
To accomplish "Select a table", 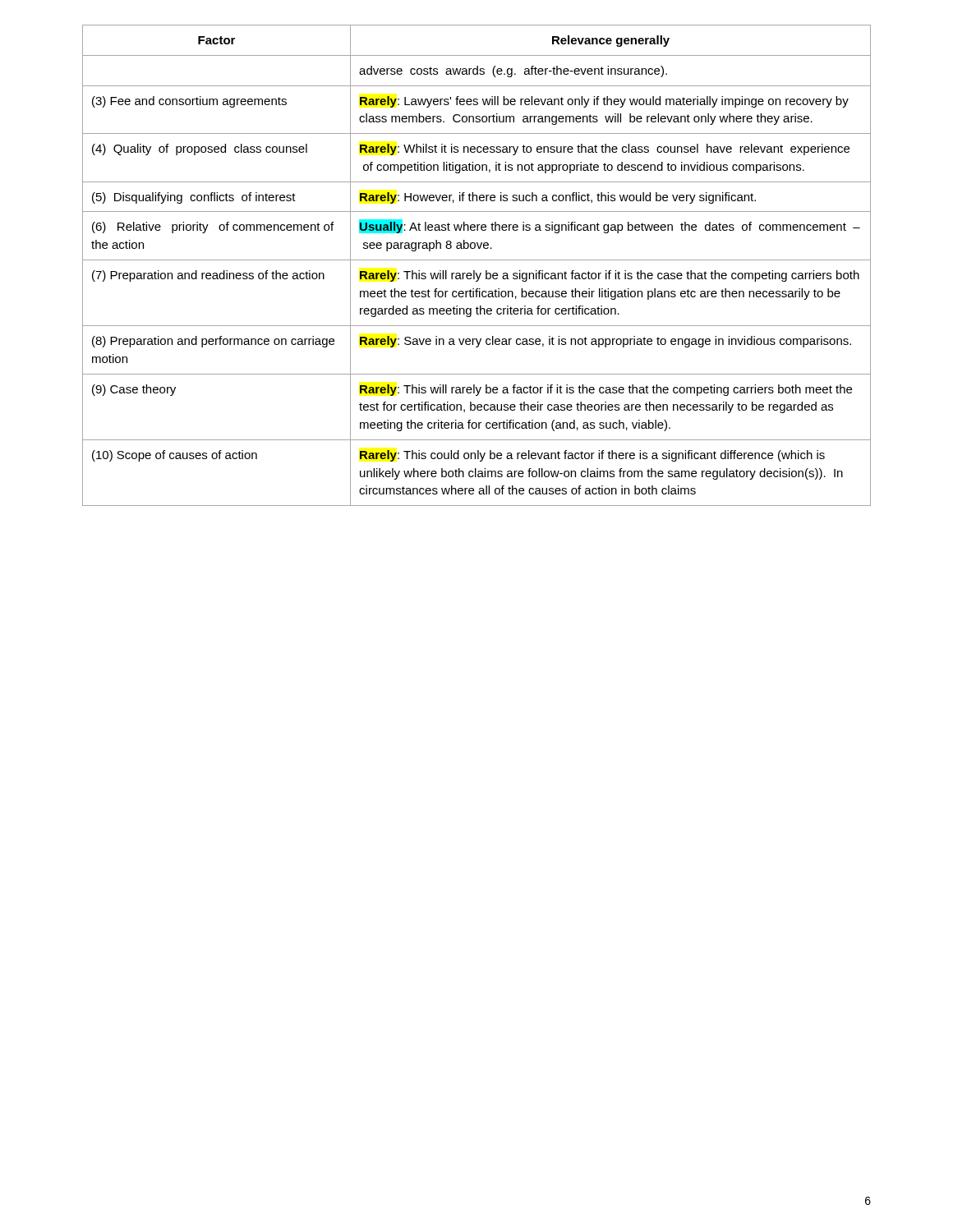I will [x=476, y=265].
